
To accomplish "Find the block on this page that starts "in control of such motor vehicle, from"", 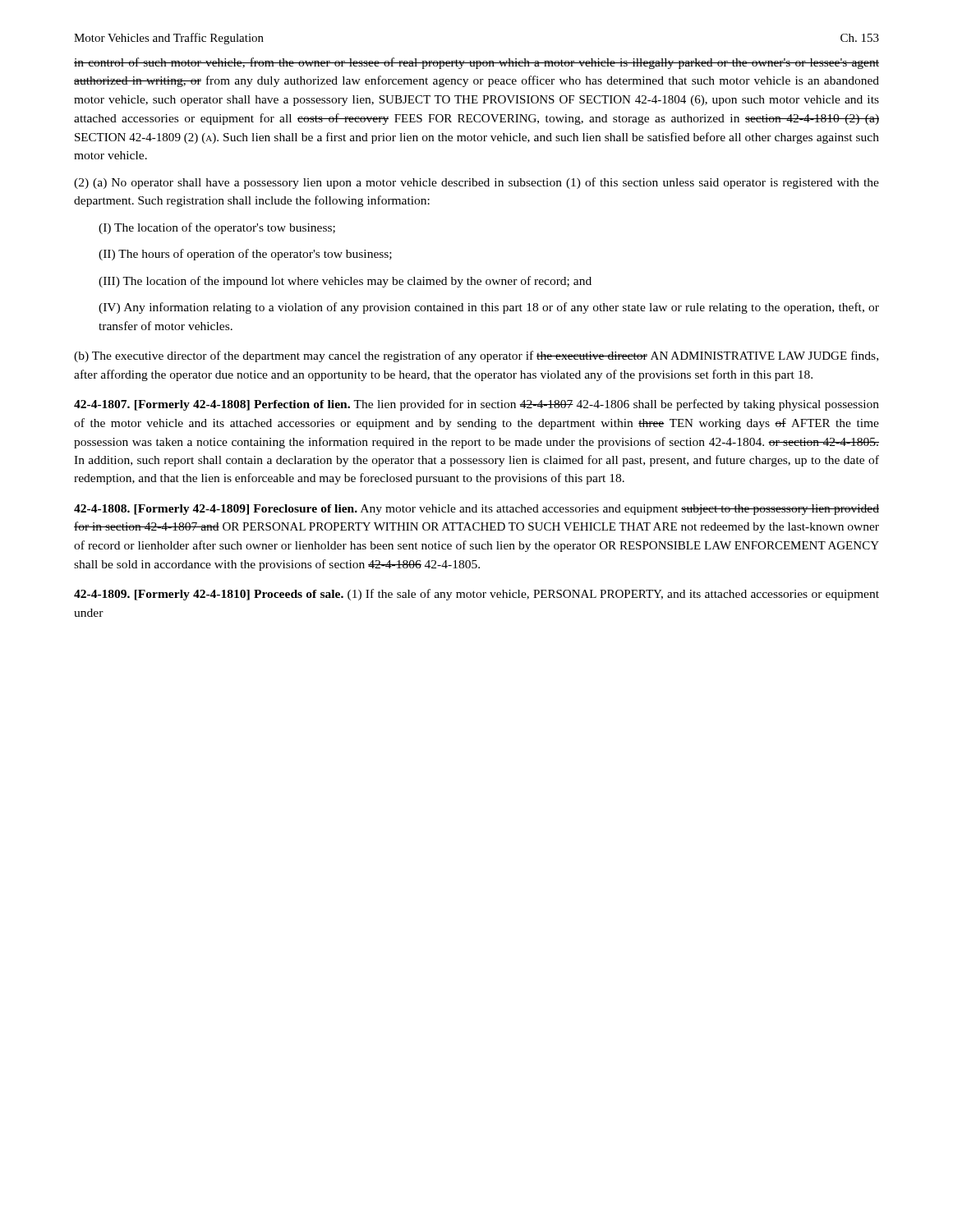I will [476, 109].
